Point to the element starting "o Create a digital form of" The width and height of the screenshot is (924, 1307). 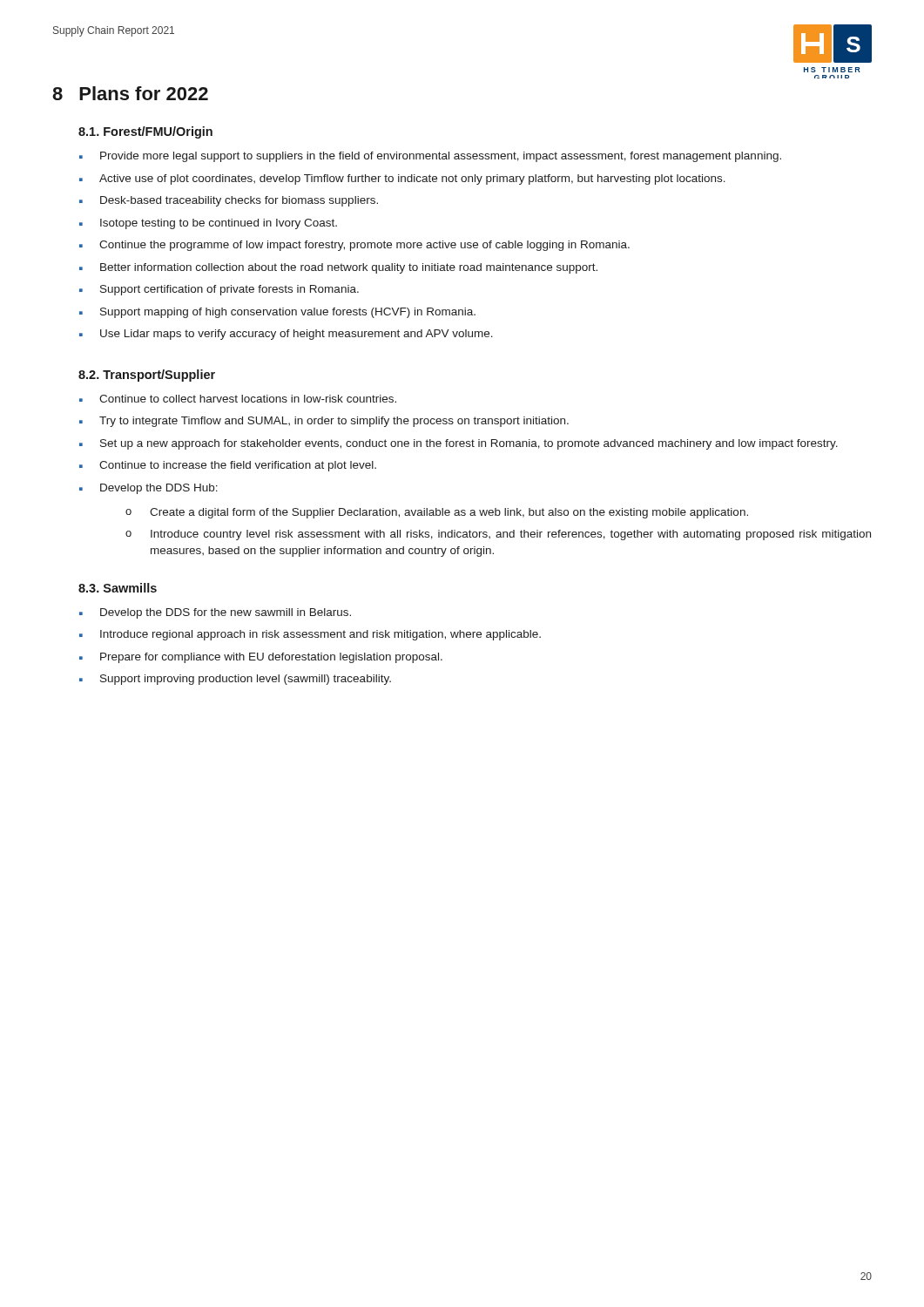437,512
